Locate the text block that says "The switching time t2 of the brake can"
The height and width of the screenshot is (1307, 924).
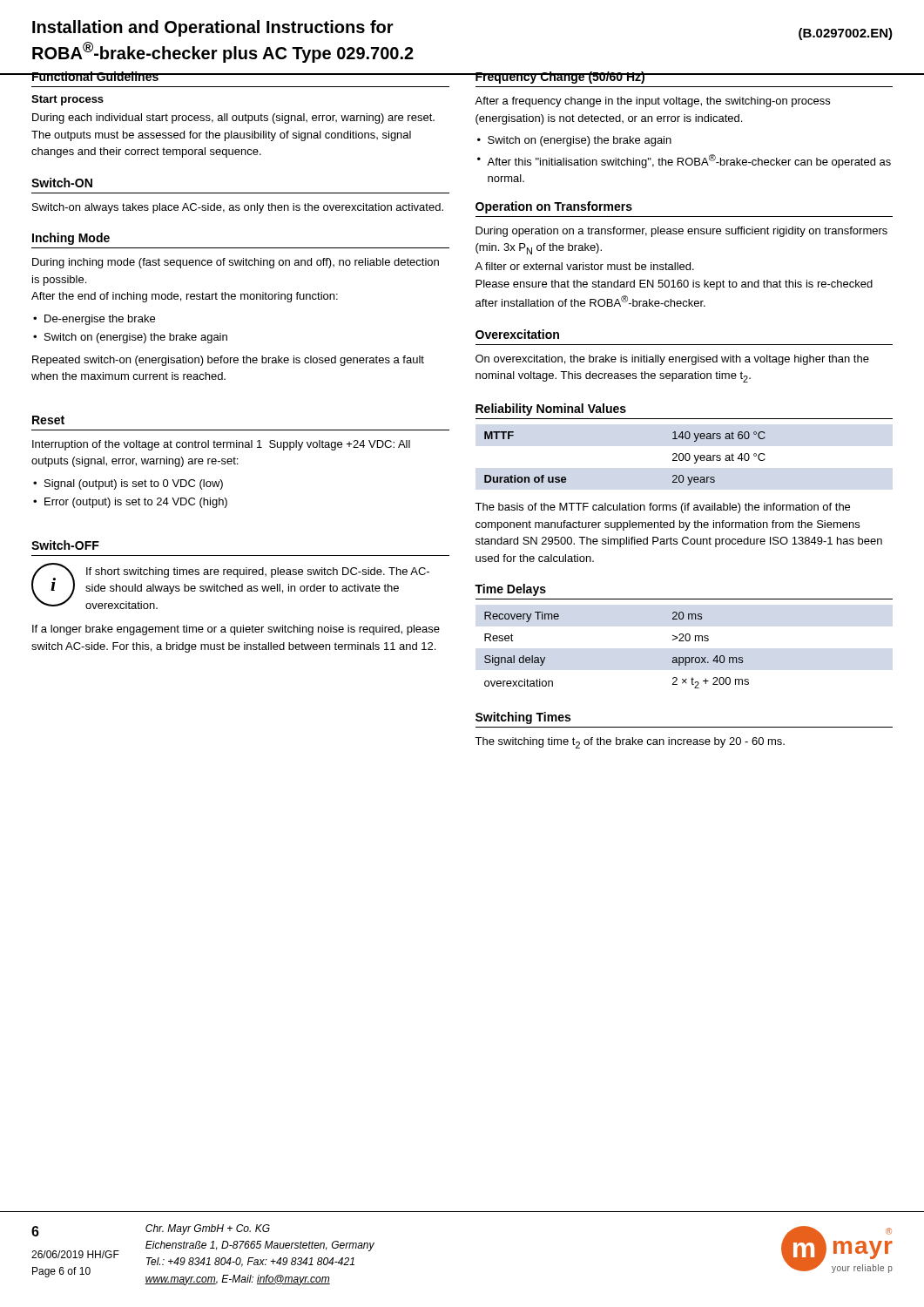pos(630,742)
